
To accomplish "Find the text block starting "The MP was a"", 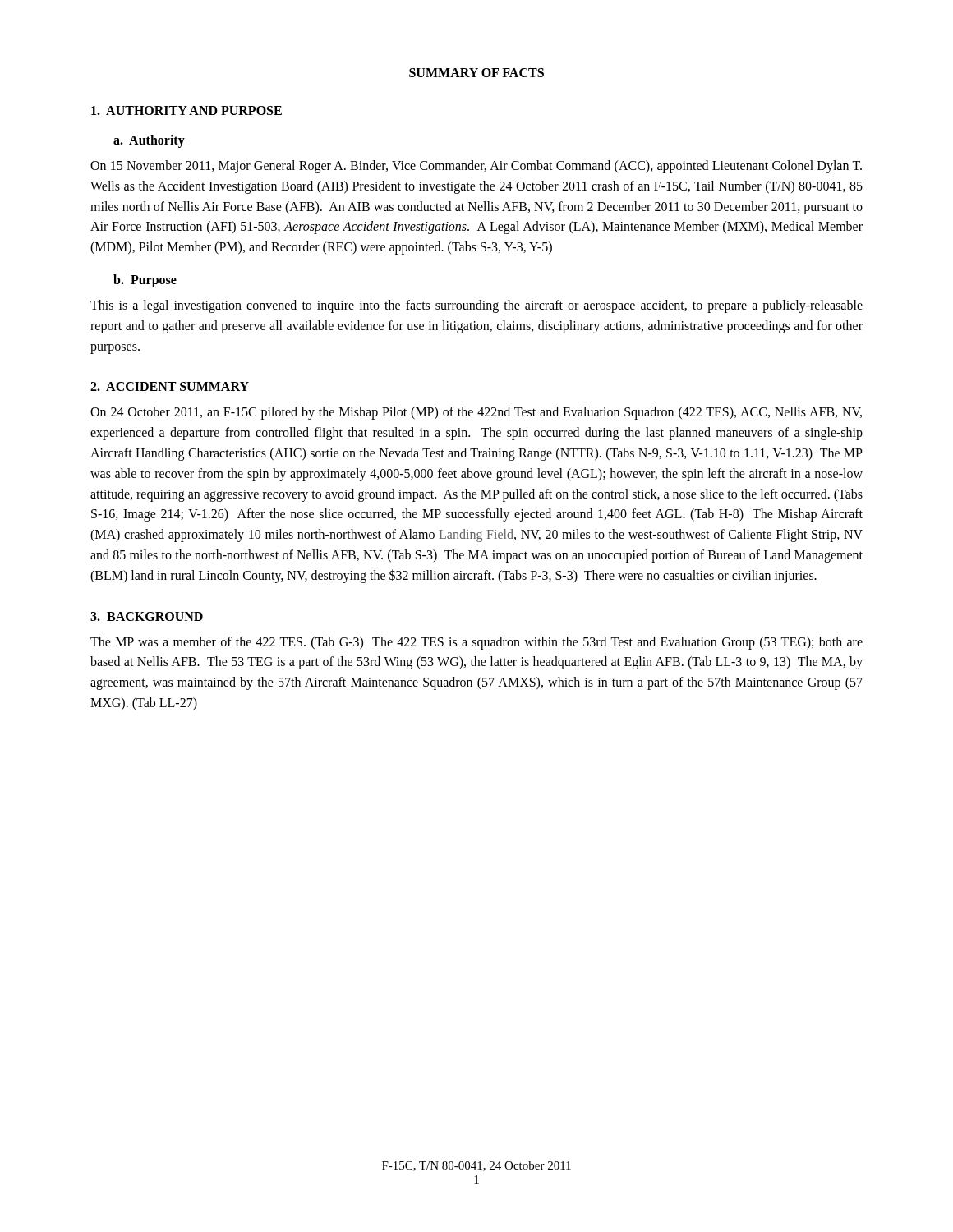I will 476,672.
